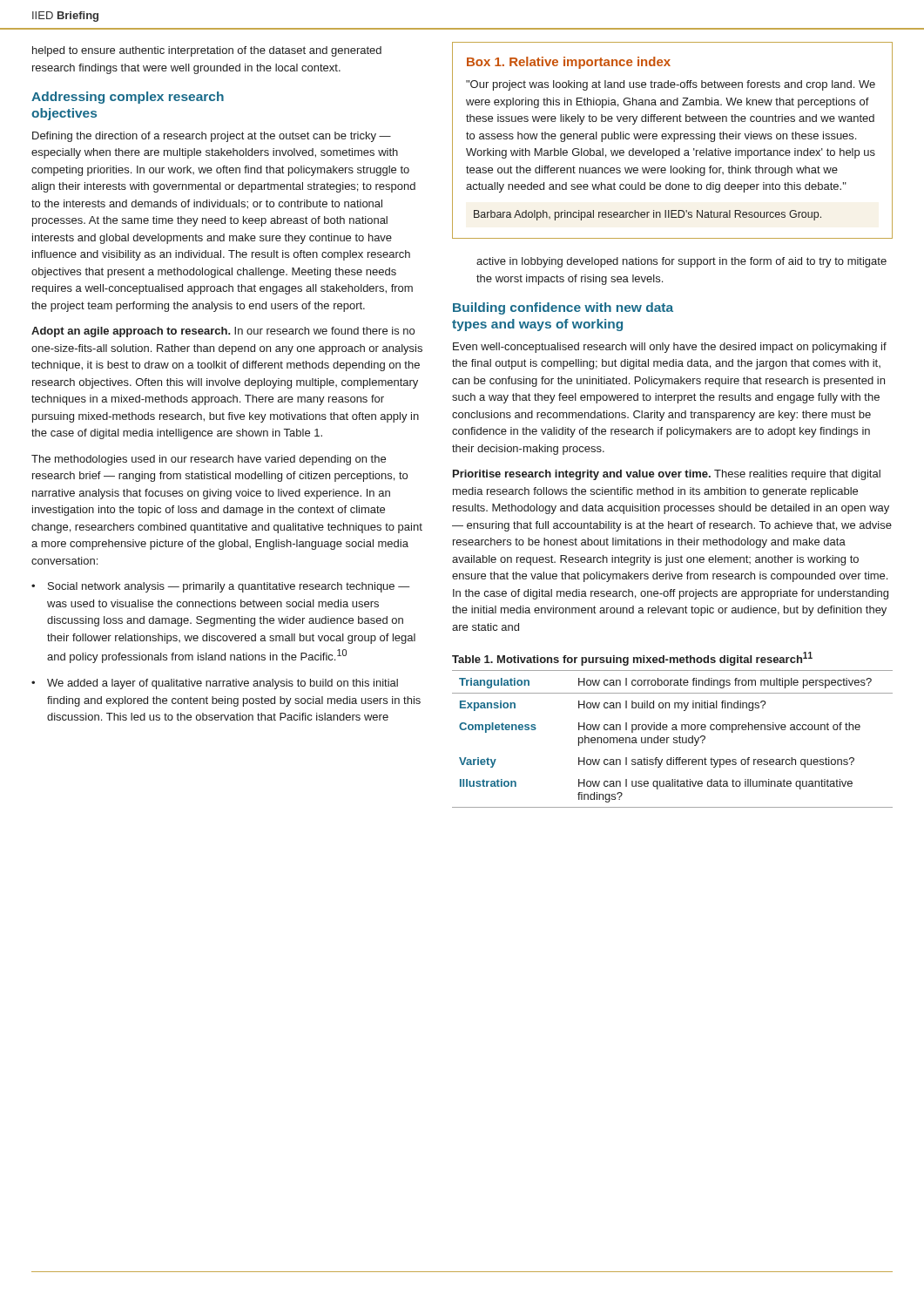
Task: Click the passage that begins "helped to ensure authentic interpretation"
Action: point(207,59)
